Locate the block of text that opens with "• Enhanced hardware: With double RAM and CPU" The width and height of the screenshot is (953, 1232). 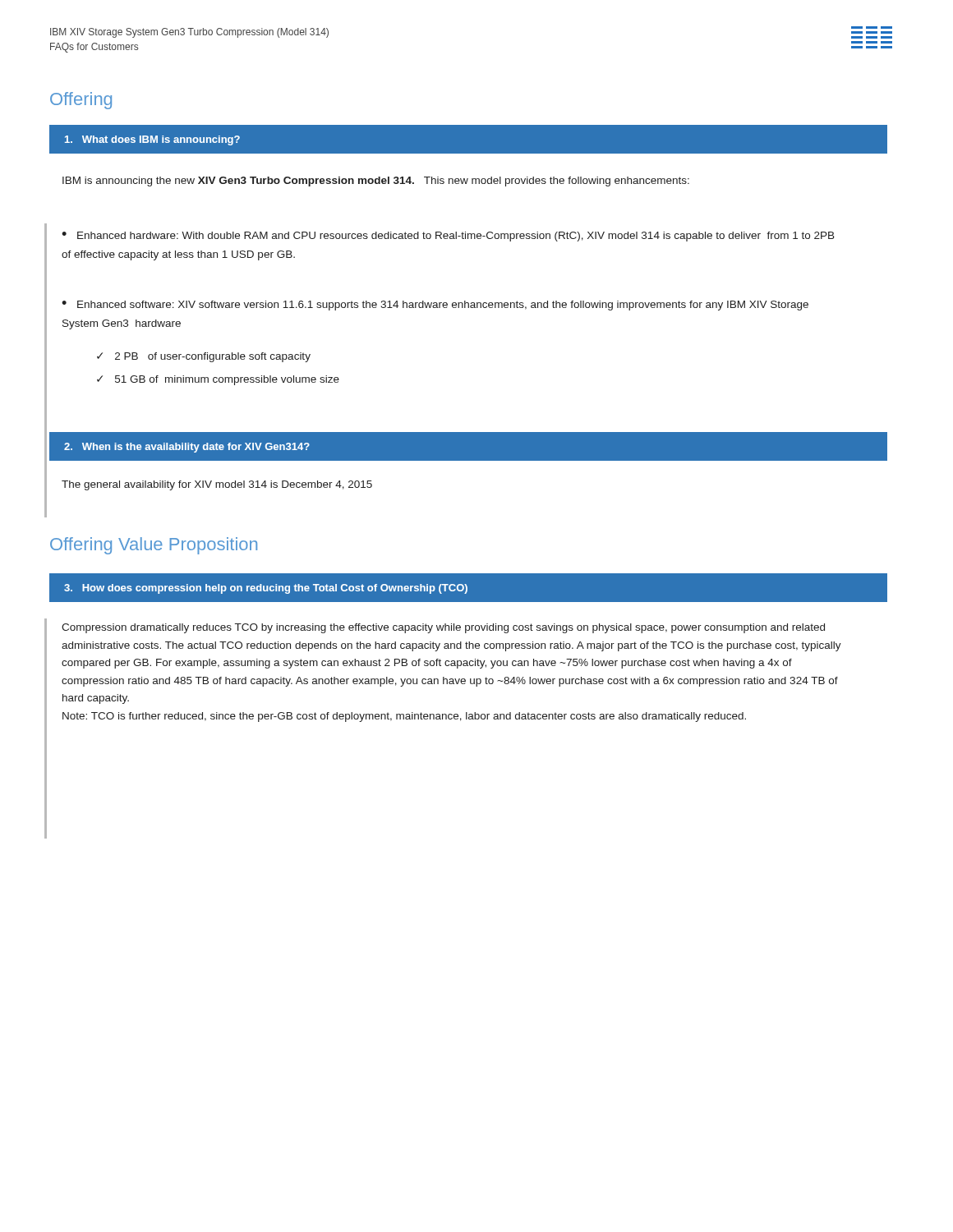click(x=448, y=243)
